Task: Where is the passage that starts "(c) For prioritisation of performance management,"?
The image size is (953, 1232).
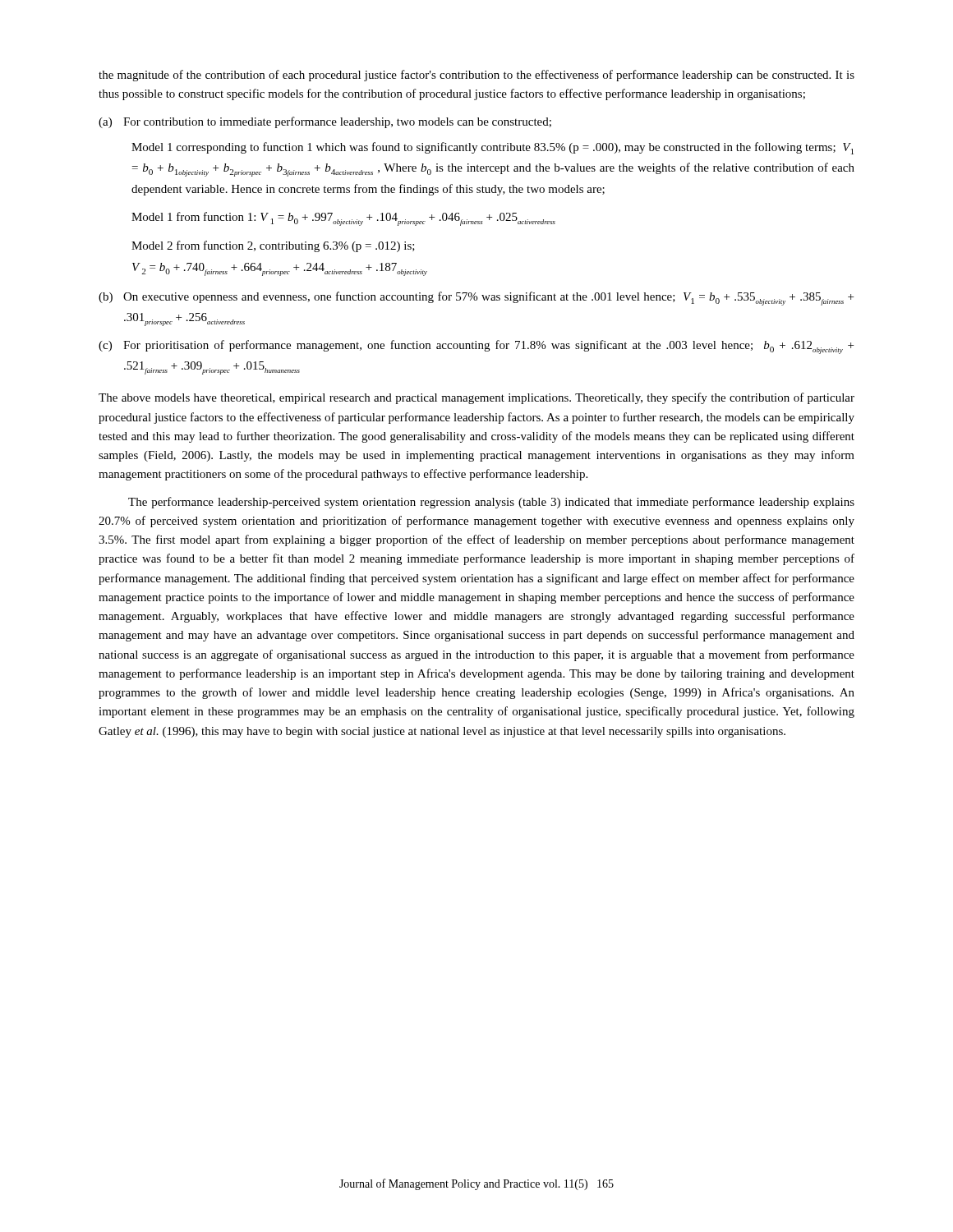Action: point(476,356)
